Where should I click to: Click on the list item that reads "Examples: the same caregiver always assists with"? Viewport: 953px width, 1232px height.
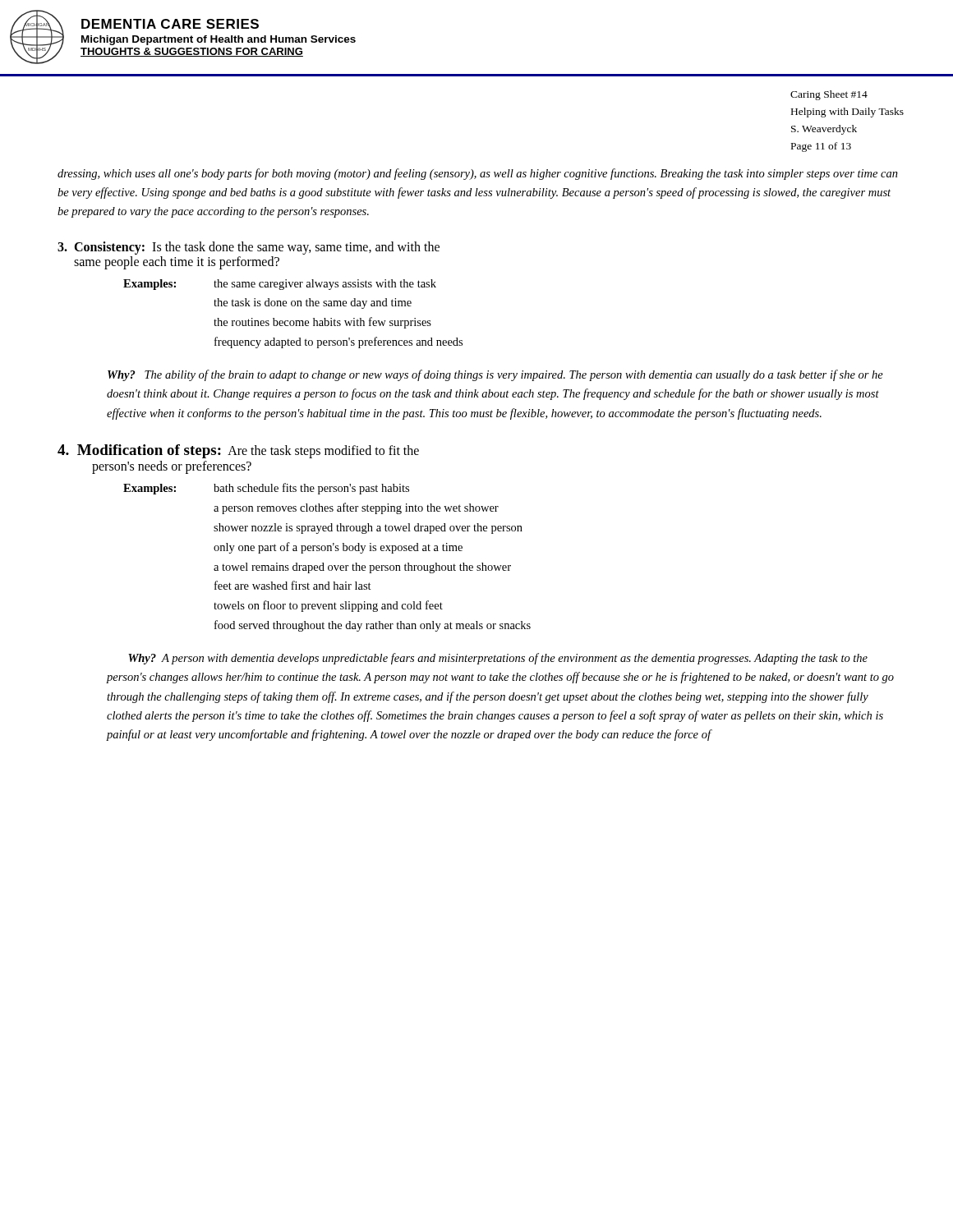(280, 285)
